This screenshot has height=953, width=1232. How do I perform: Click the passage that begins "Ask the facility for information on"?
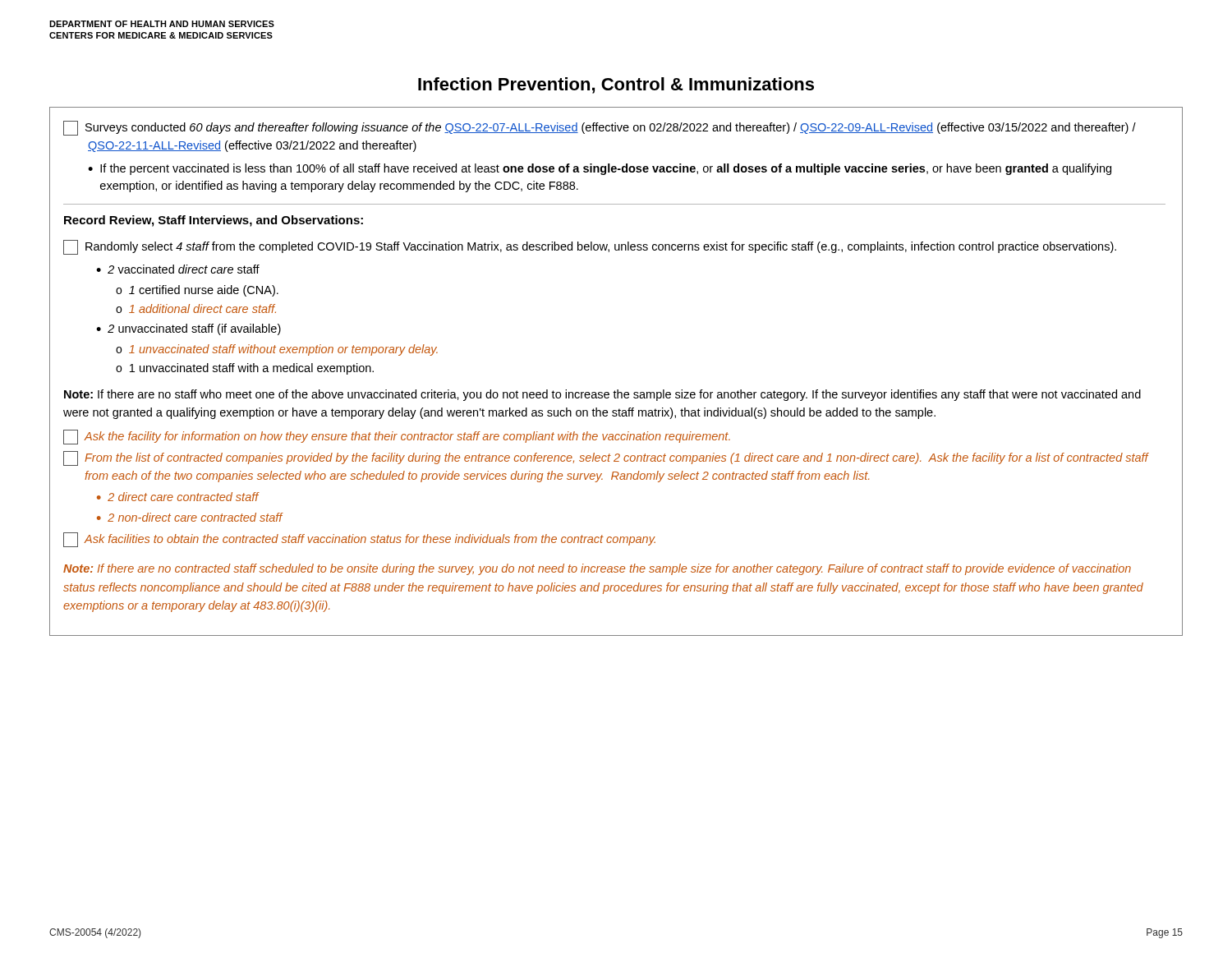[x=614, y=437]
